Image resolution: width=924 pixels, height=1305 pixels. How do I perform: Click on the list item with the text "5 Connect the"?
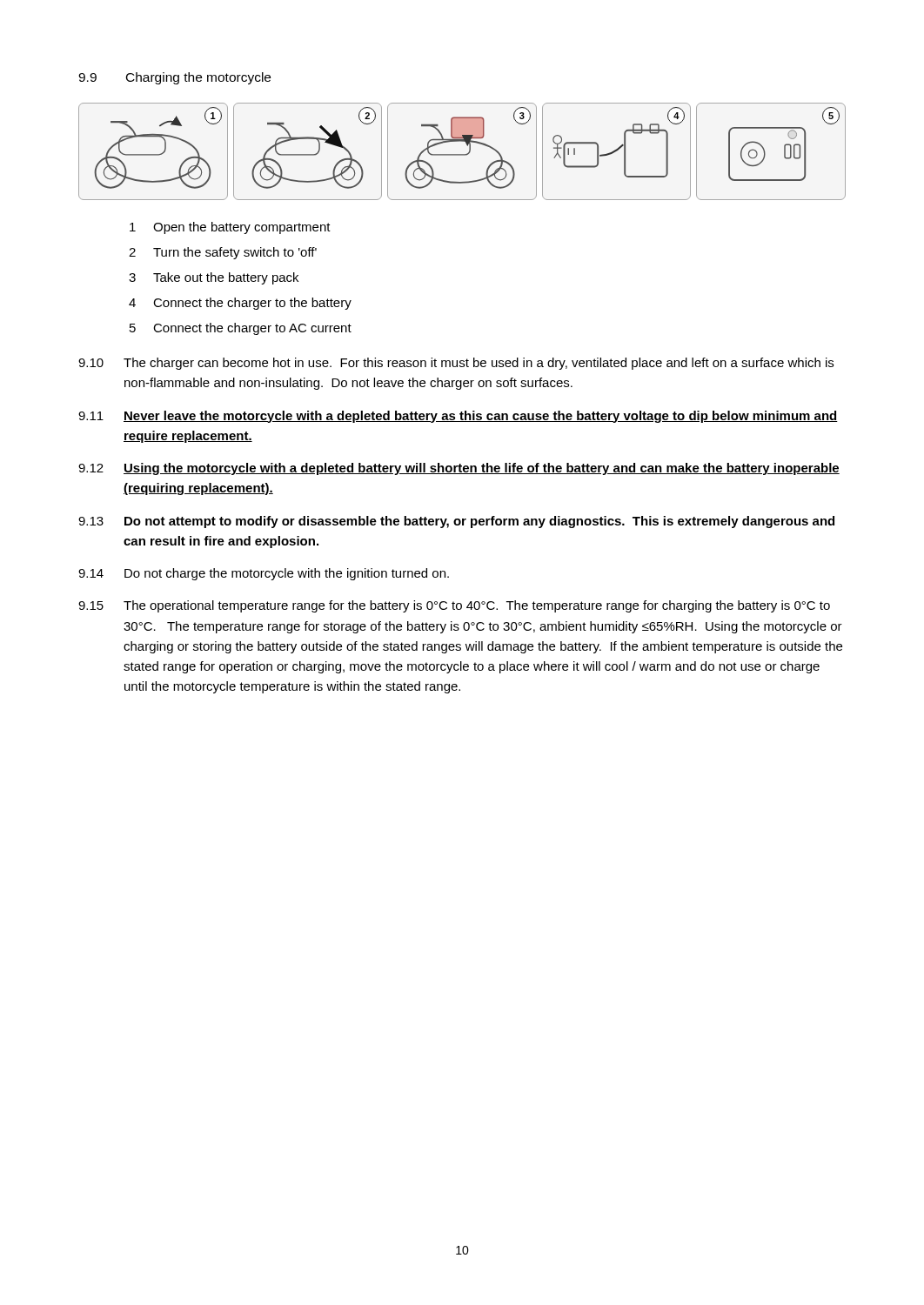tap(240, 328)
